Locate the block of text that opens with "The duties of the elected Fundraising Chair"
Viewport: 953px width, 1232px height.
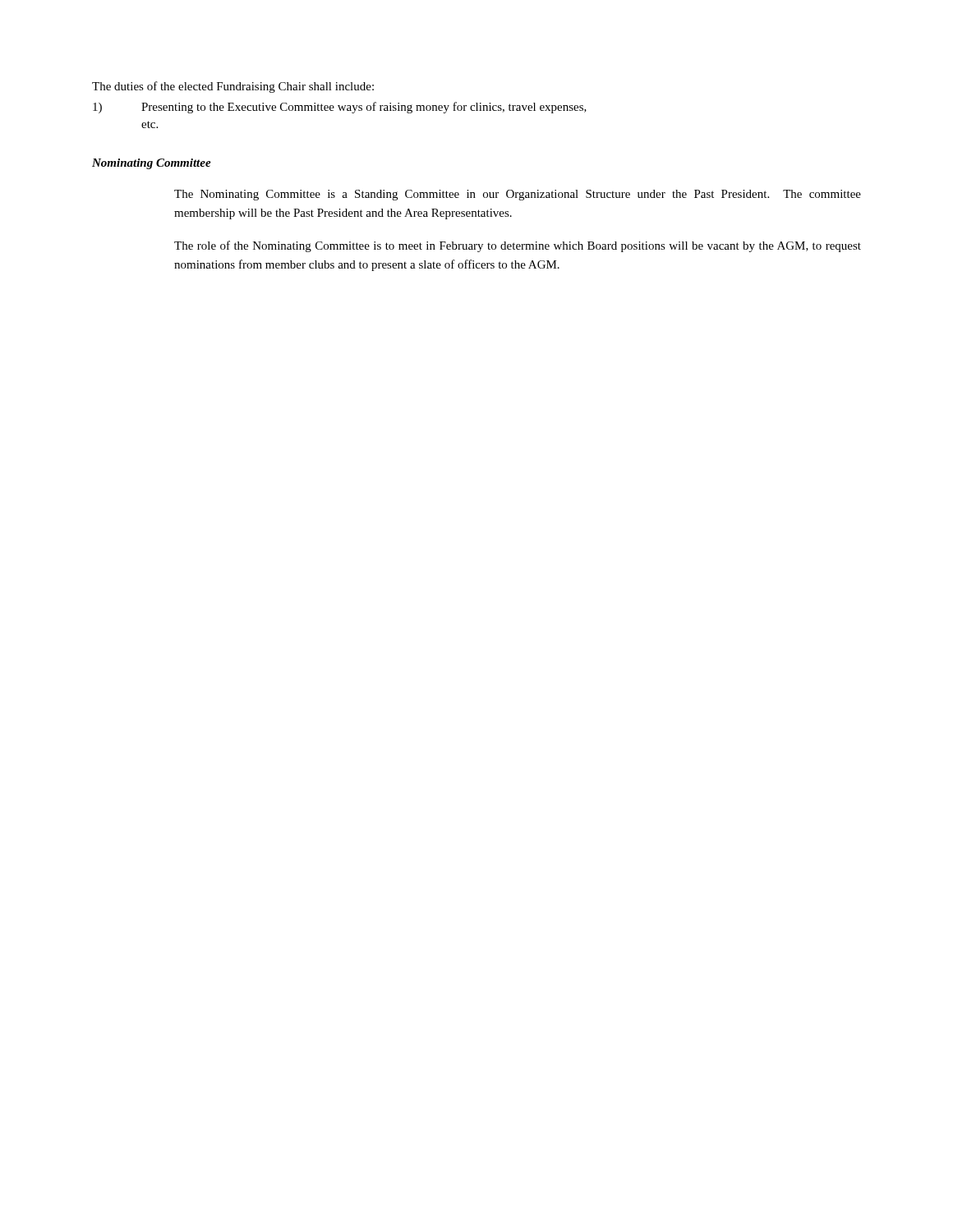pyautogui.click(x=233, y=86)
